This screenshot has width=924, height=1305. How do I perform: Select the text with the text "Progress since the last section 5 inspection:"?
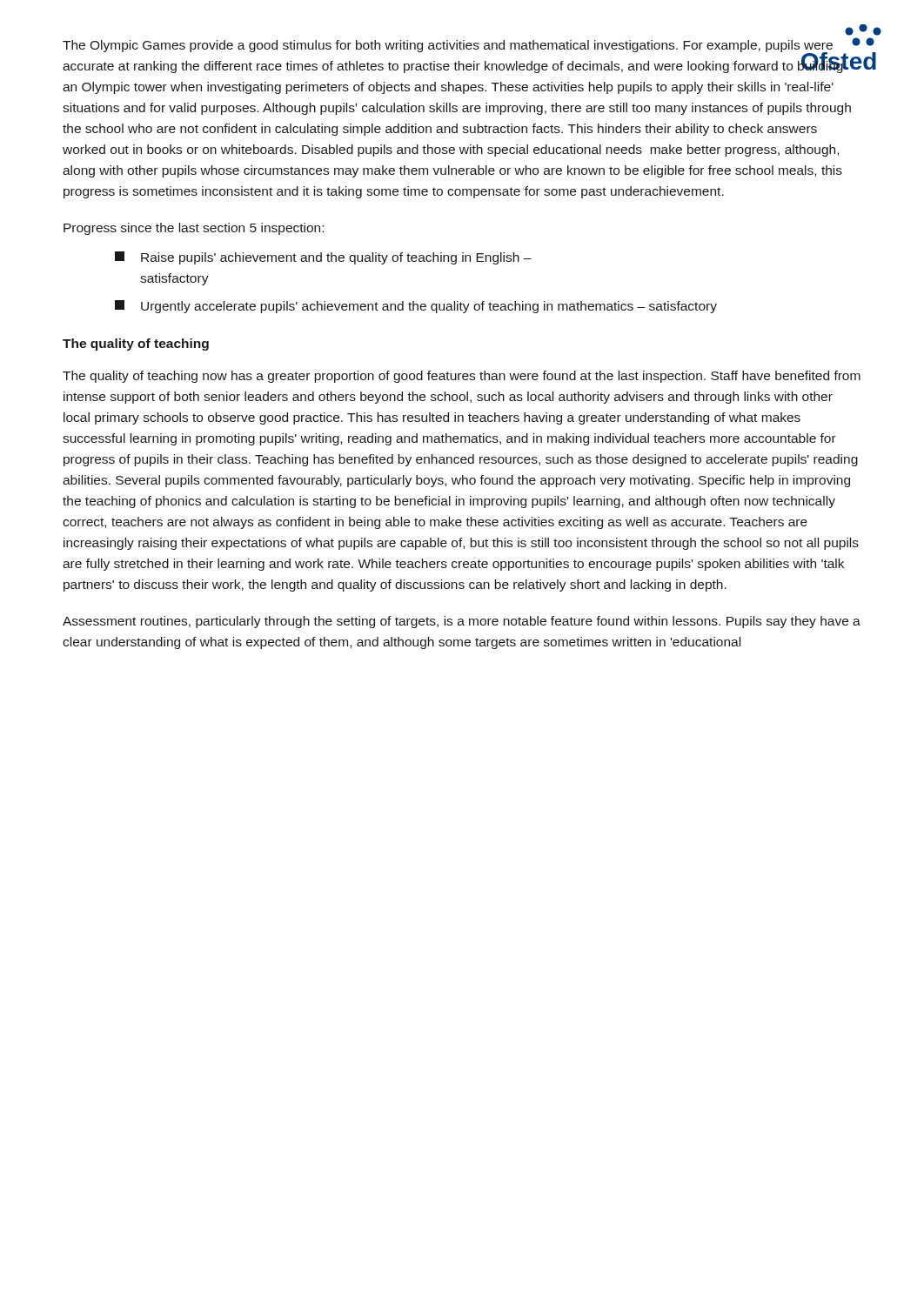click(194, 228)
